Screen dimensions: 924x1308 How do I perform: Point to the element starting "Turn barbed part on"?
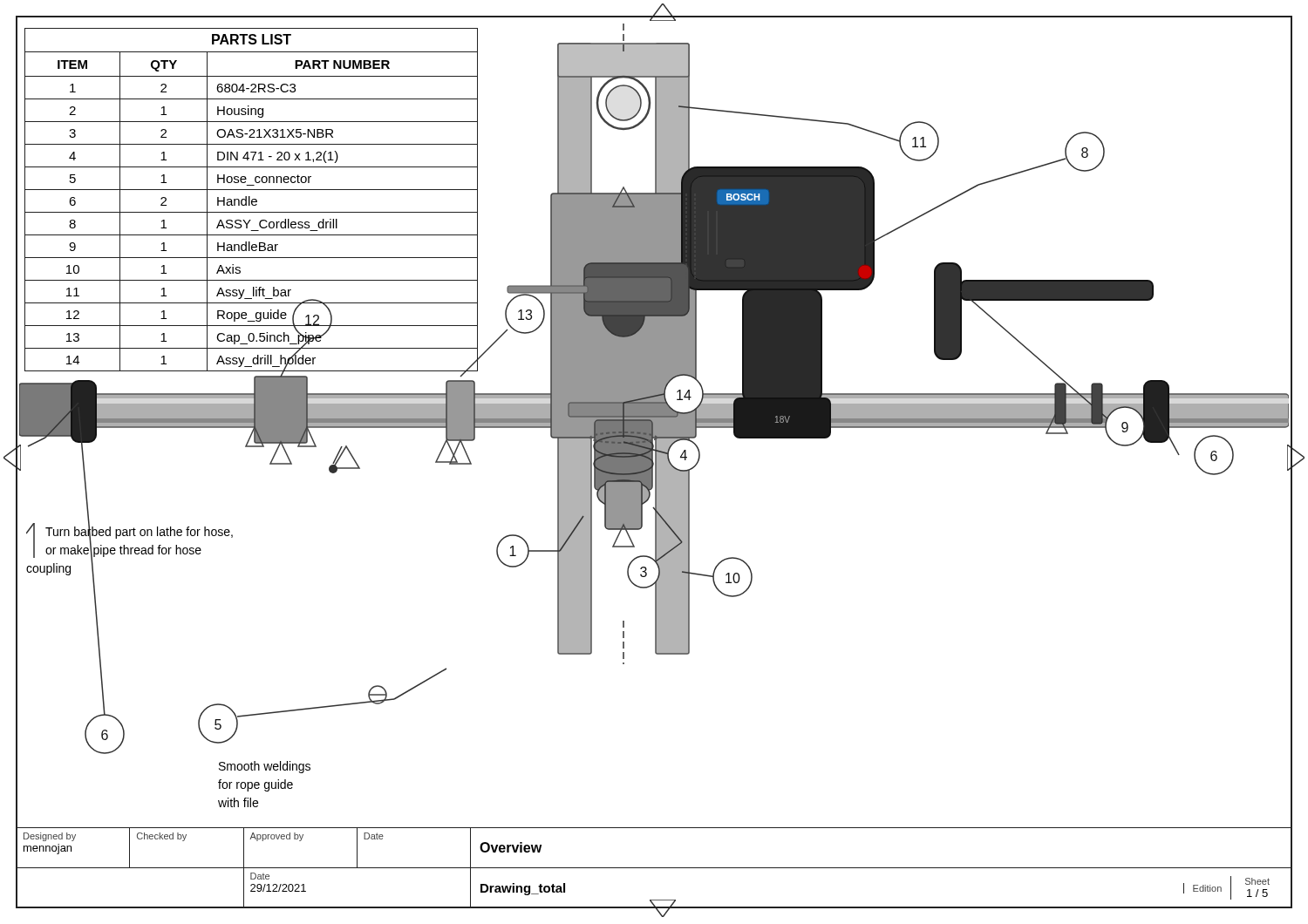130,549
